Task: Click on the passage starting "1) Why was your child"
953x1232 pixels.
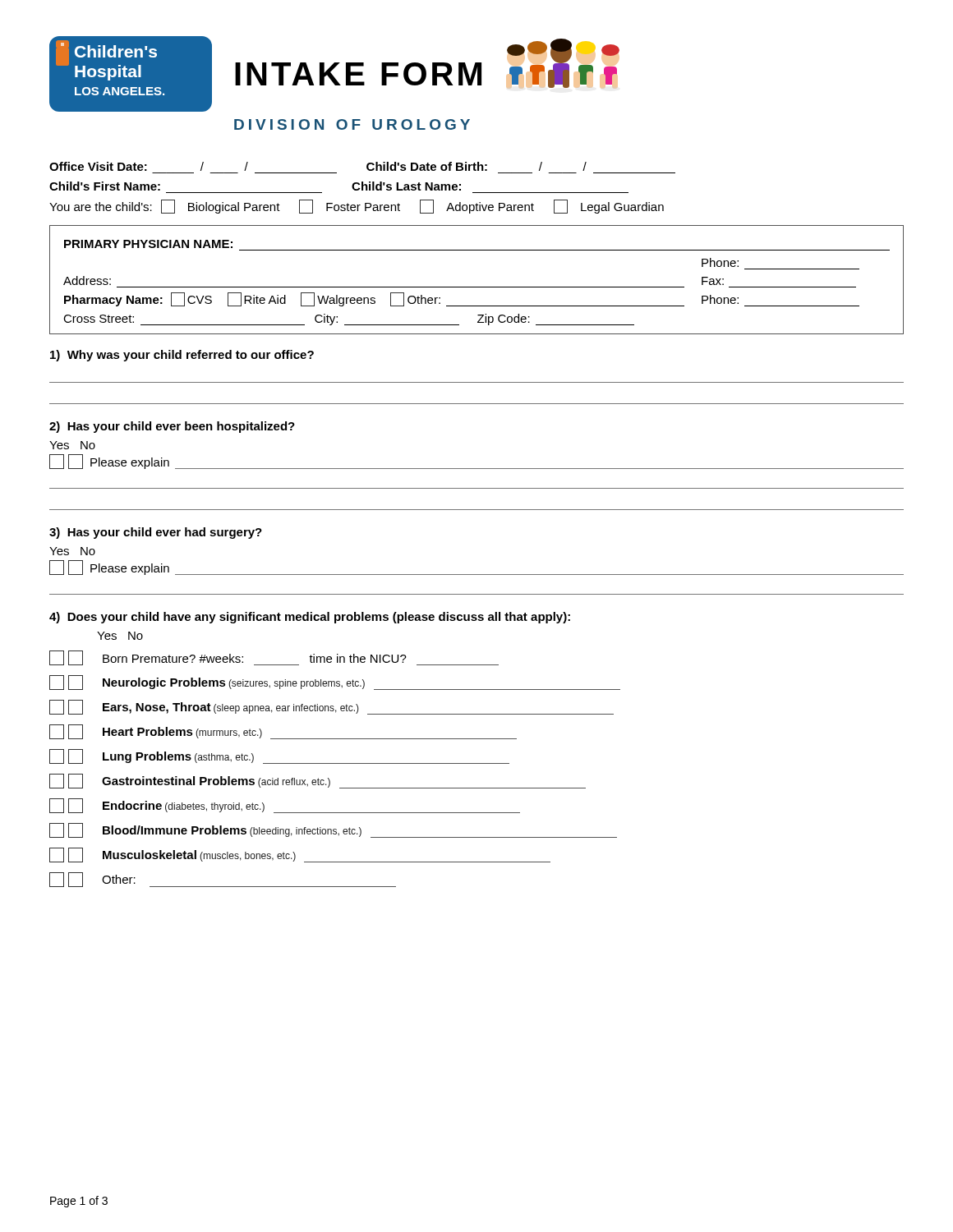Action: [x=476, y=376]
